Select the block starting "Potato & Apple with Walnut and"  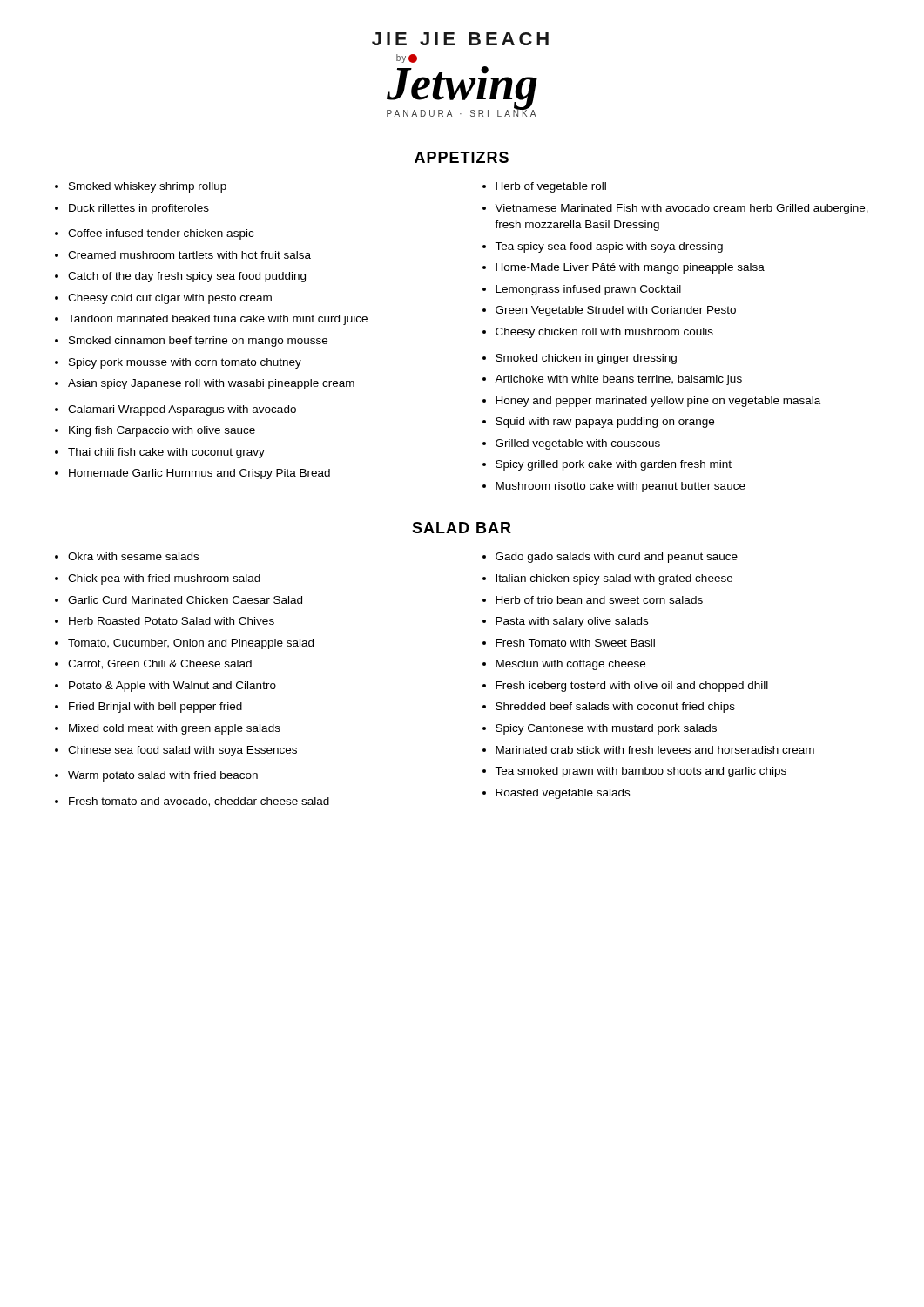coord(172,685)
